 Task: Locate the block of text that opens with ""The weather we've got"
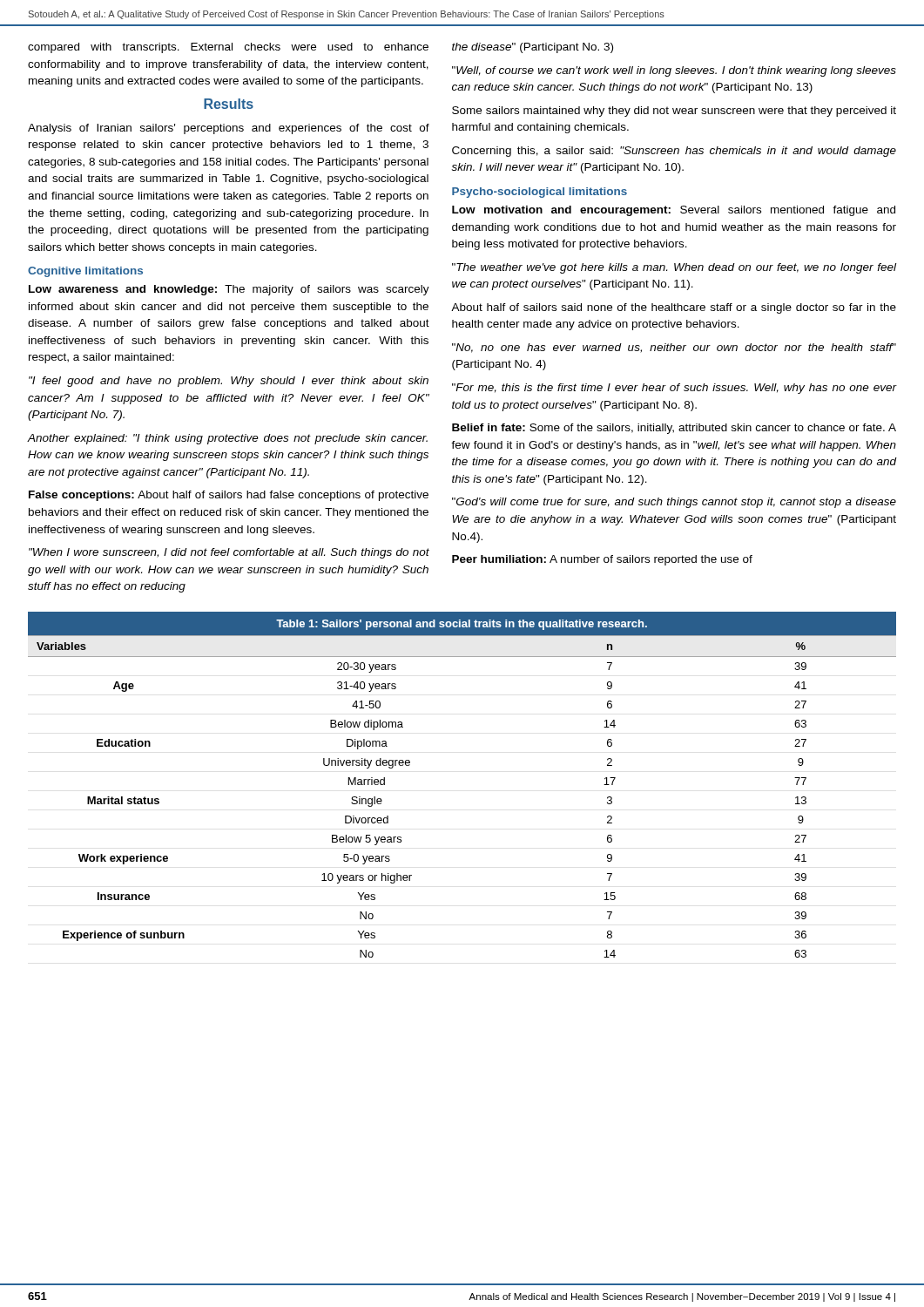click(674, 276)
